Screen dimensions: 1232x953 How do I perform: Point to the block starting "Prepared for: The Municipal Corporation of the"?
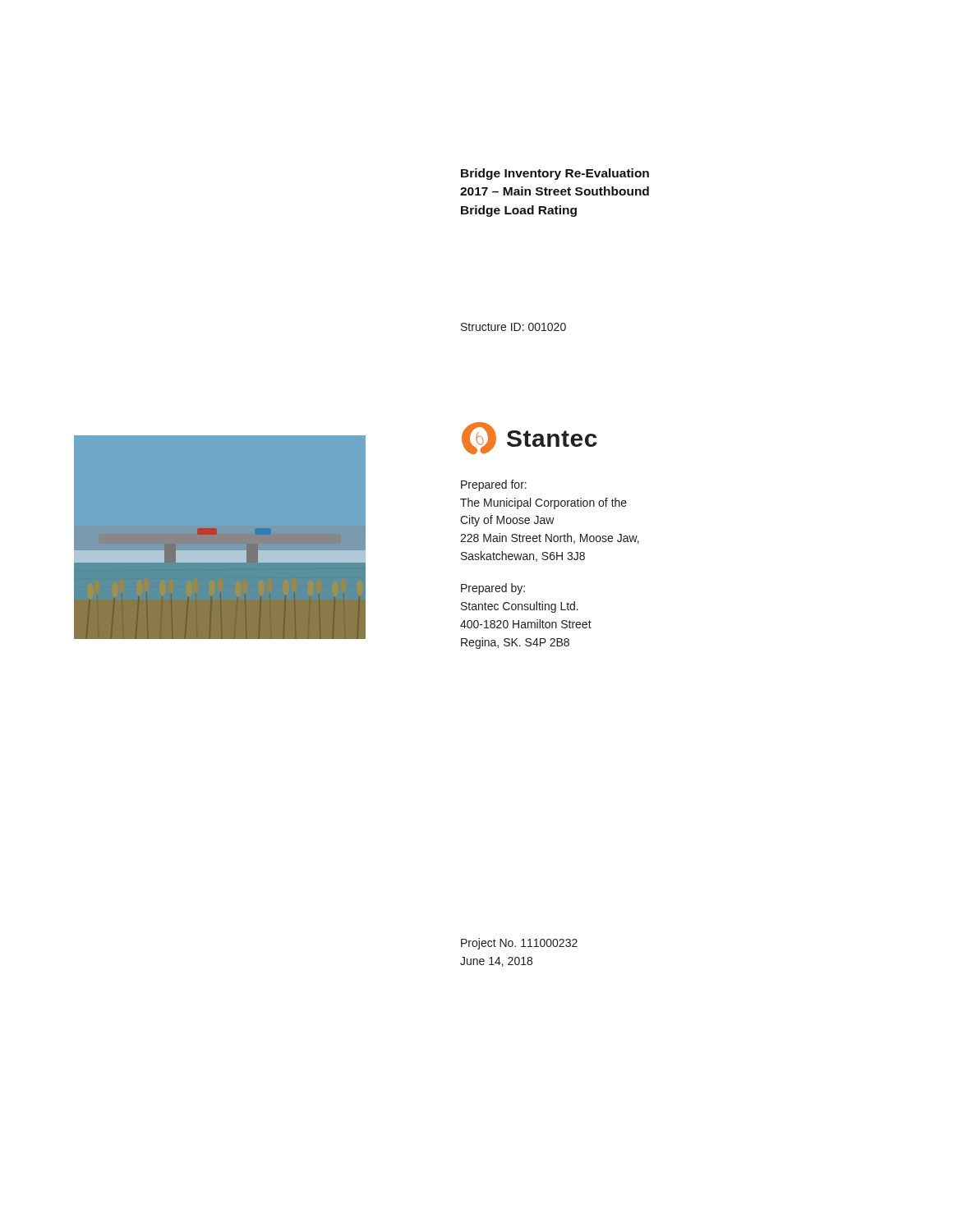pyautogui.click(x=494, y=485)
